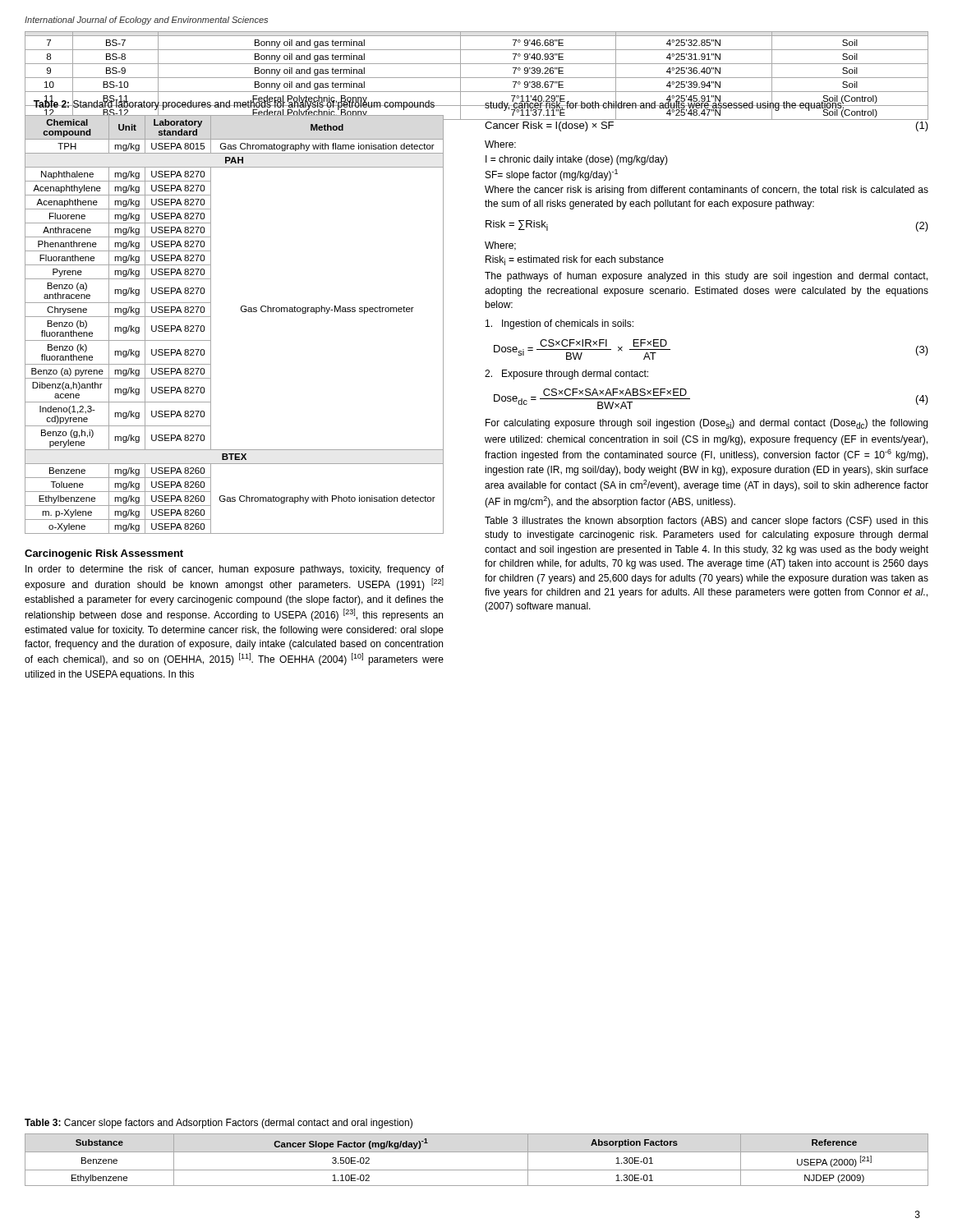Screen dimensions: 1232x953
Task: Point to the passage starting "Carcinogenic Risk Assessment"
Action: click(104, 553)
